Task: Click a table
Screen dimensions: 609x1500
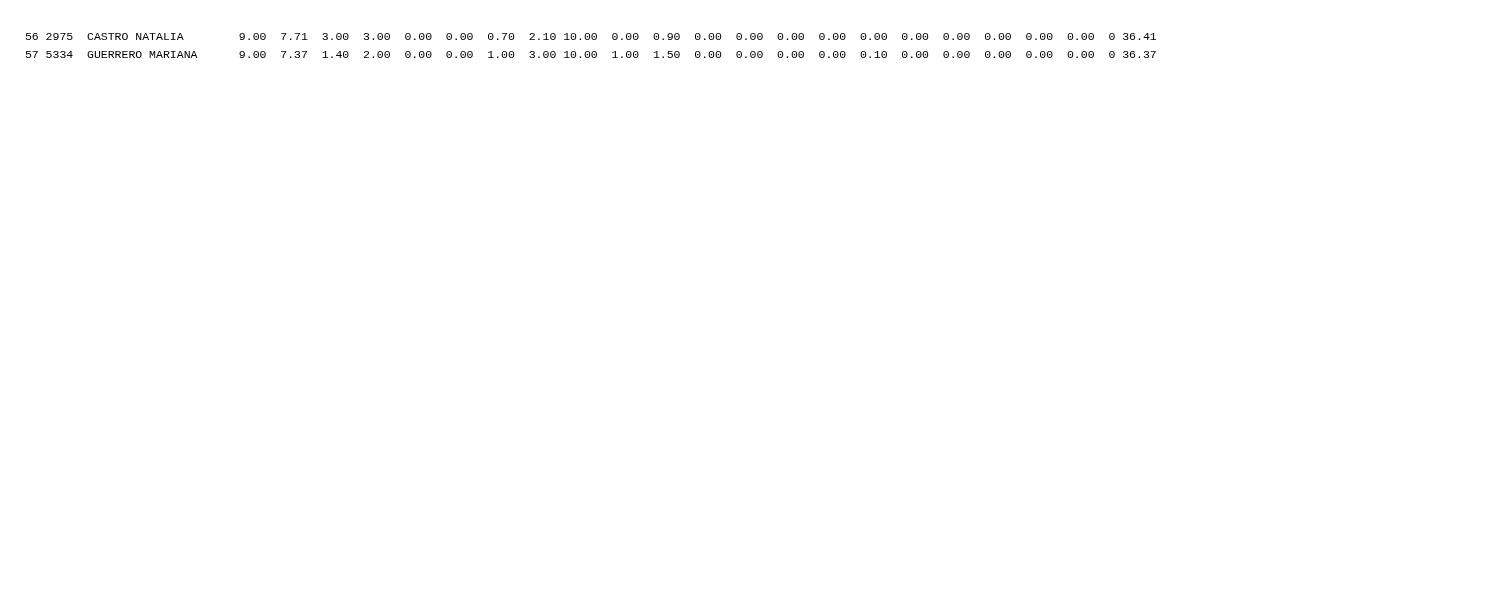Action: click(x=587, y=46)
